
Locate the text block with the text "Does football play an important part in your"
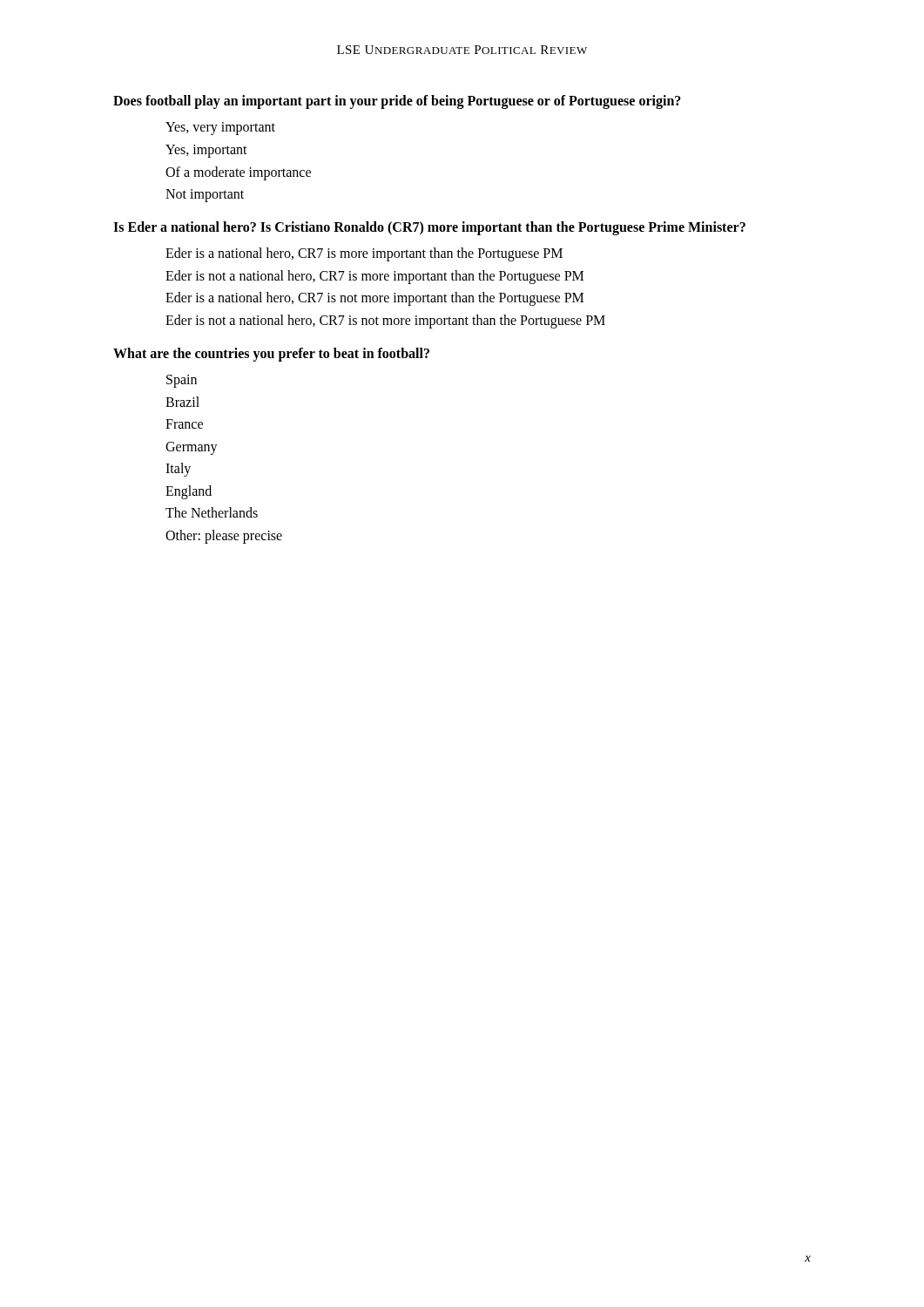[397, 101]
